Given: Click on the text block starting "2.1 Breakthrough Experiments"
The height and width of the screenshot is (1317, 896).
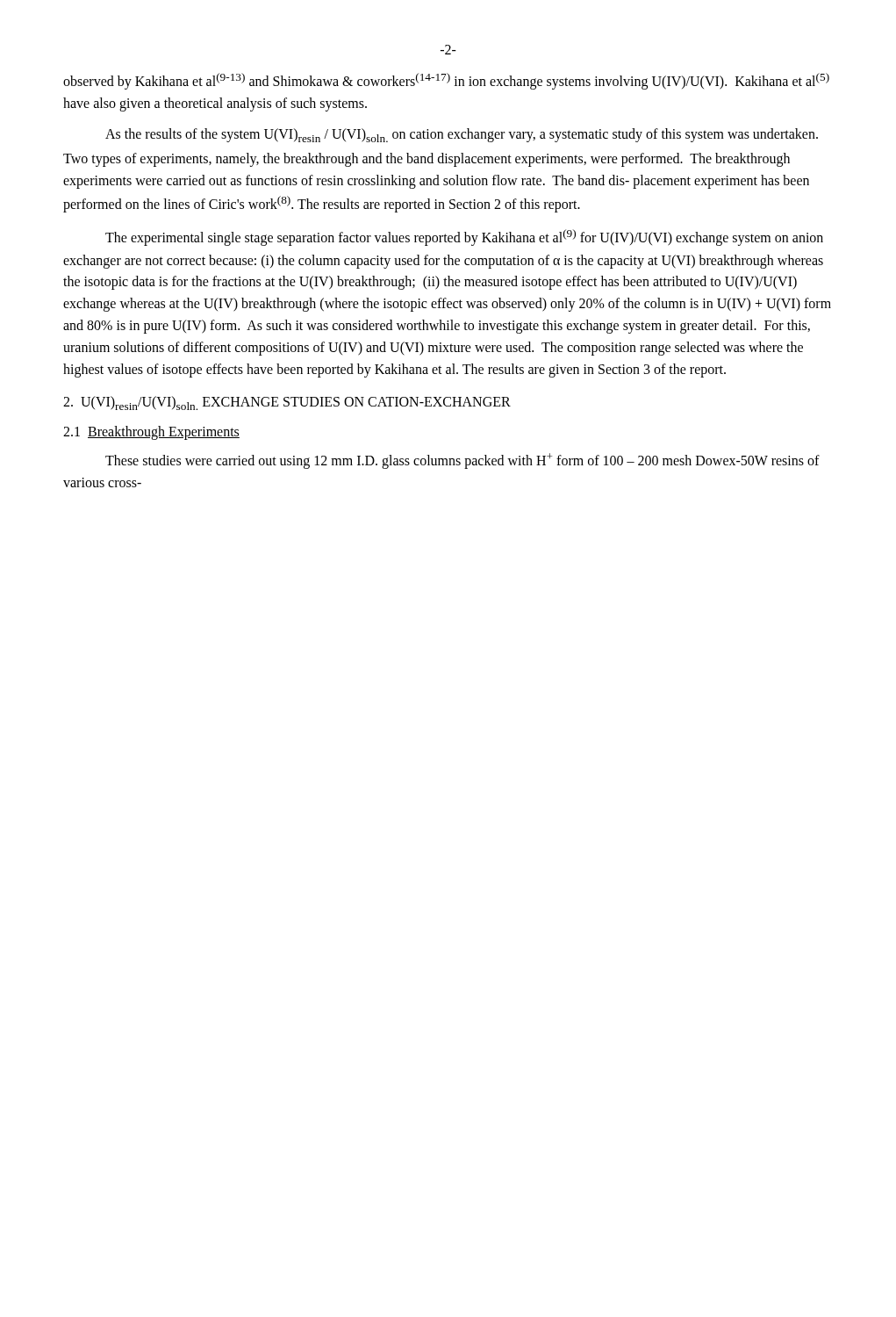Looking at the screenshot, I should tap(151, 432).
